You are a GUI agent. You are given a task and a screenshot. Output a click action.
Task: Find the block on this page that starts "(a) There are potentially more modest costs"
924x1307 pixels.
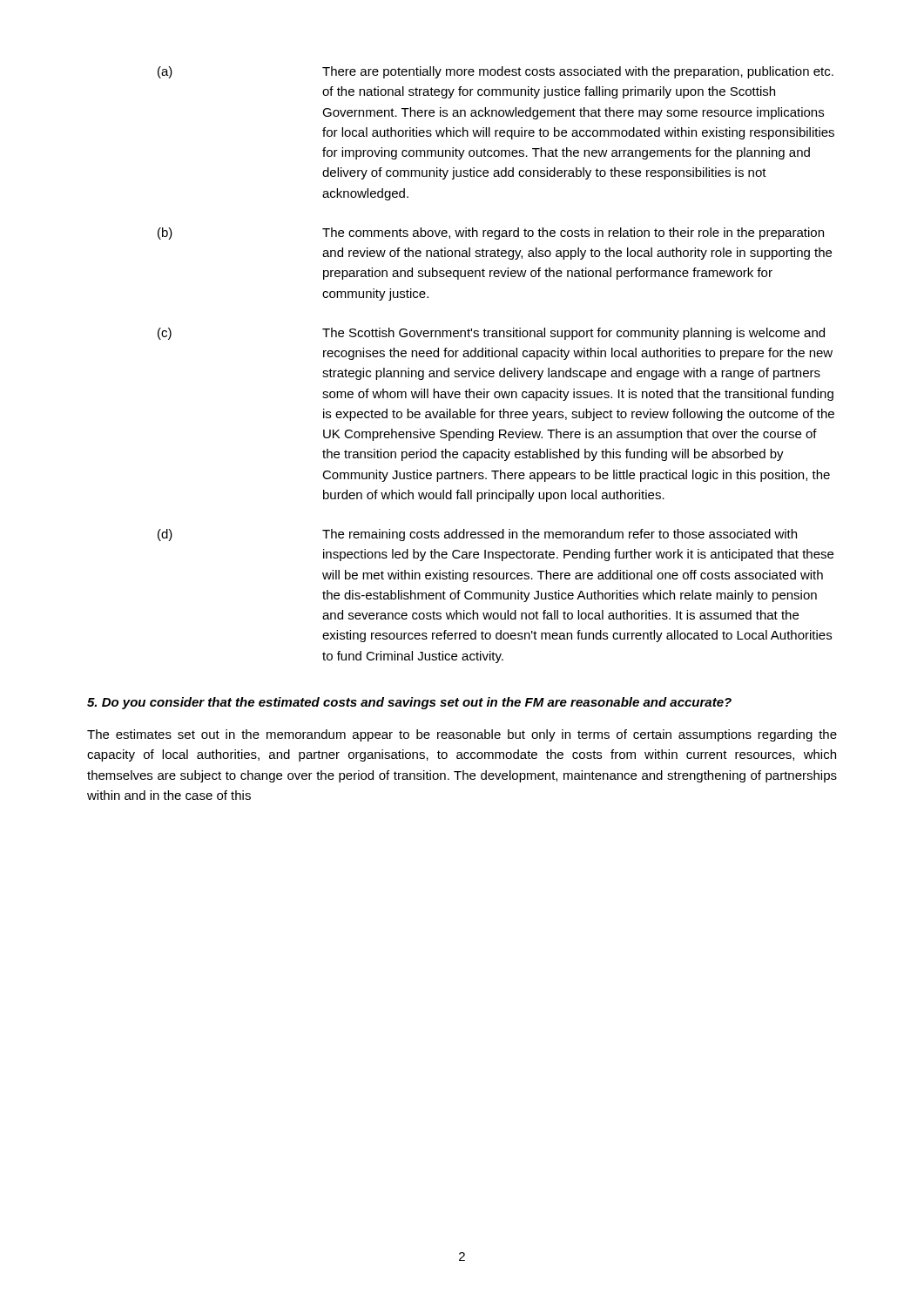(462, 132)
